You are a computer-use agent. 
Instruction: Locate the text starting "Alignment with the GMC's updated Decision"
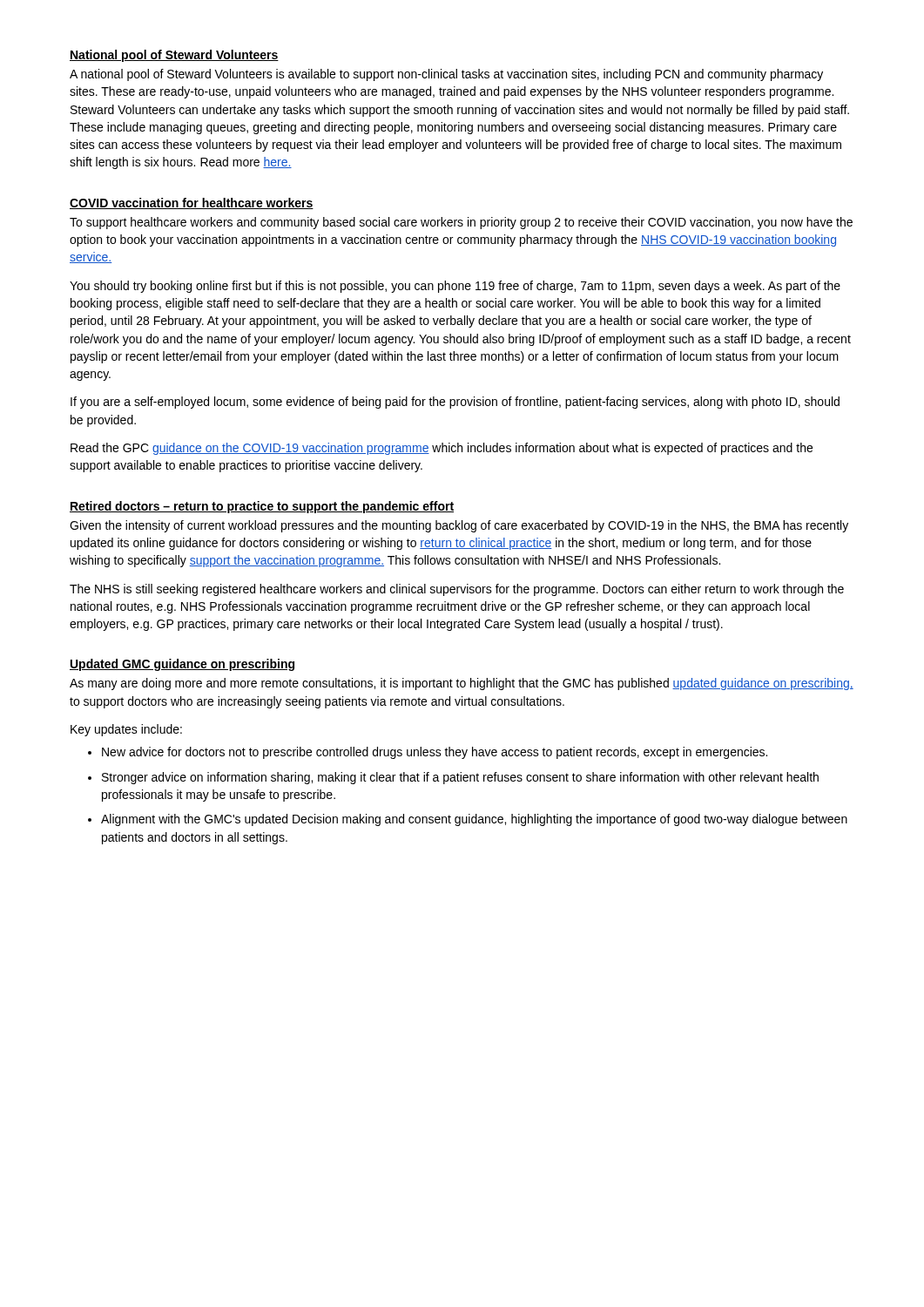(x=474, y=828)
